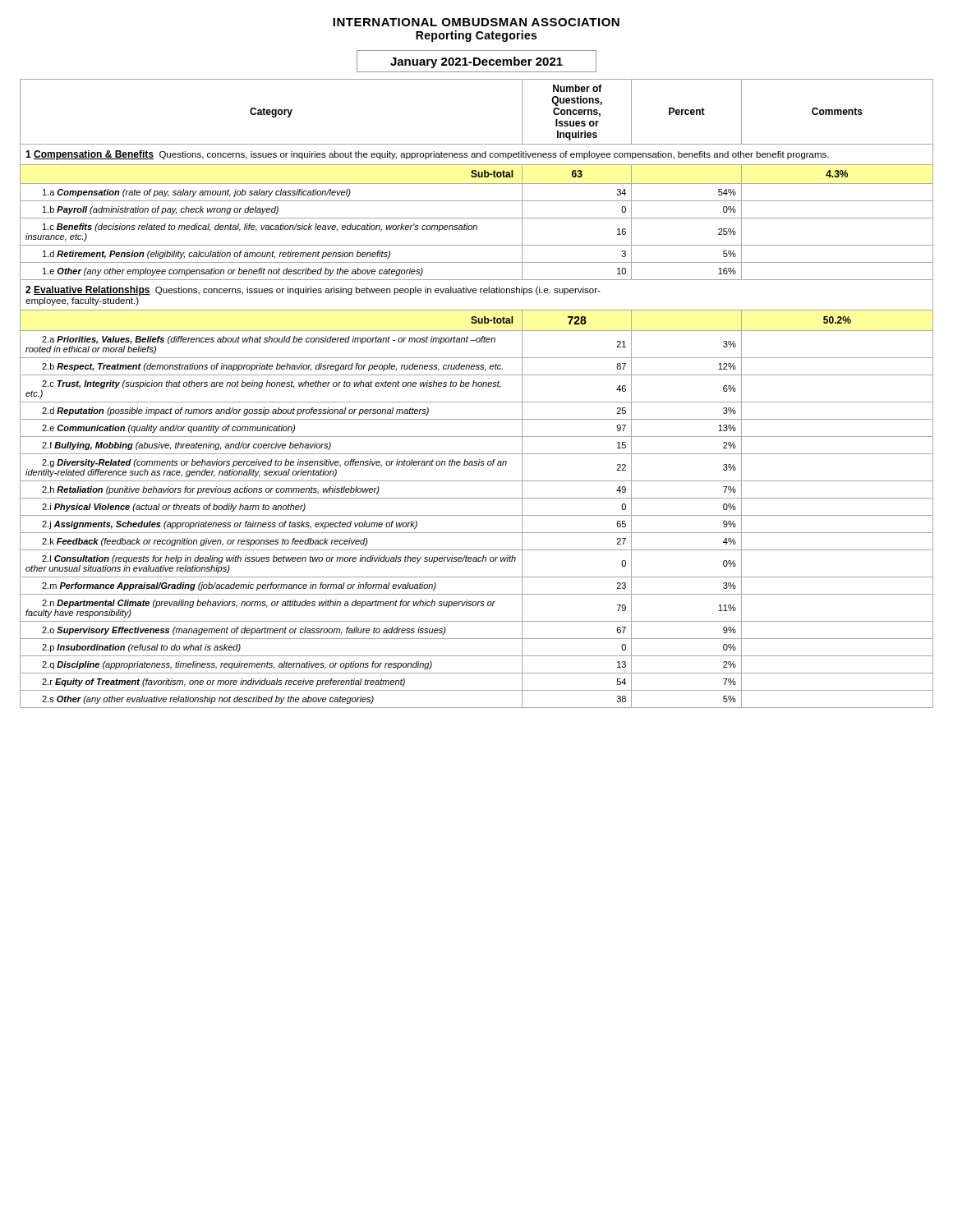
Task: Navigate to the text starting "INTERNATIONAL OMBUDSMAN ASSOCIATION Reporting Categories"
Action: tap(476, 28)
